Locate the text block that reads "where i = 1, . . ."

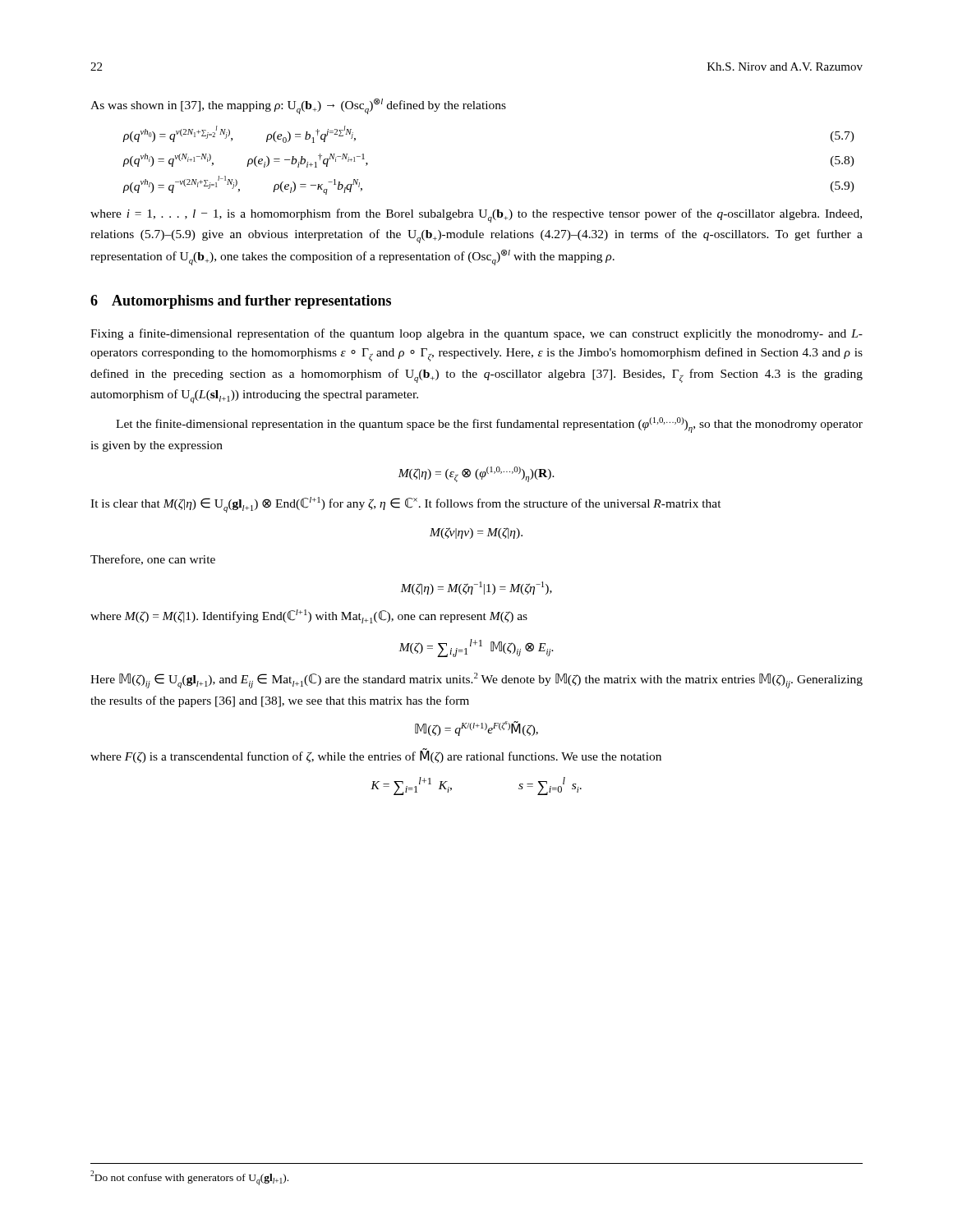(476, 236)
